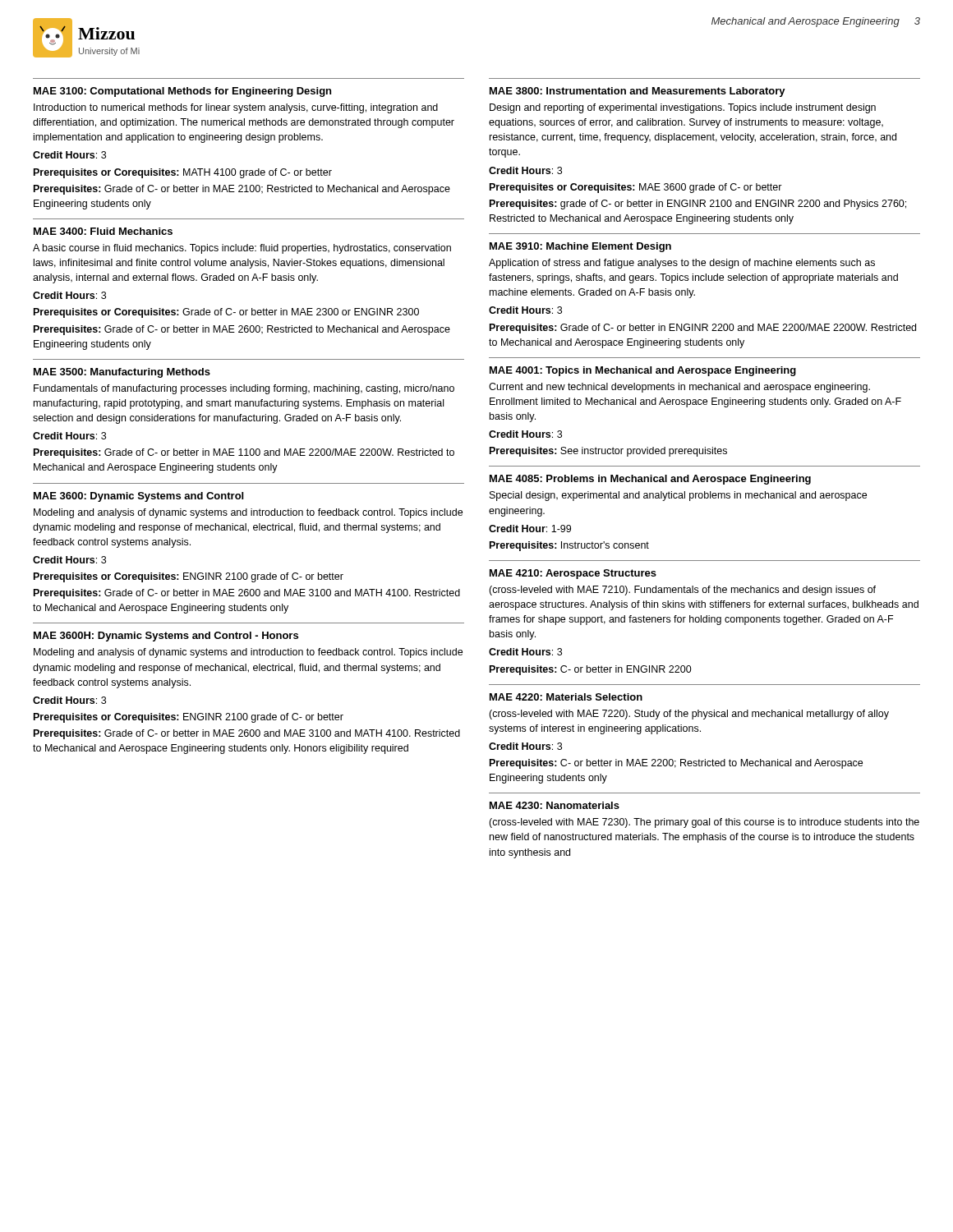This screenshot has width=953, height=1232.
Task: Select the text starting "MAE 3910: Machine Element"
Action: [x=704, y=295]
